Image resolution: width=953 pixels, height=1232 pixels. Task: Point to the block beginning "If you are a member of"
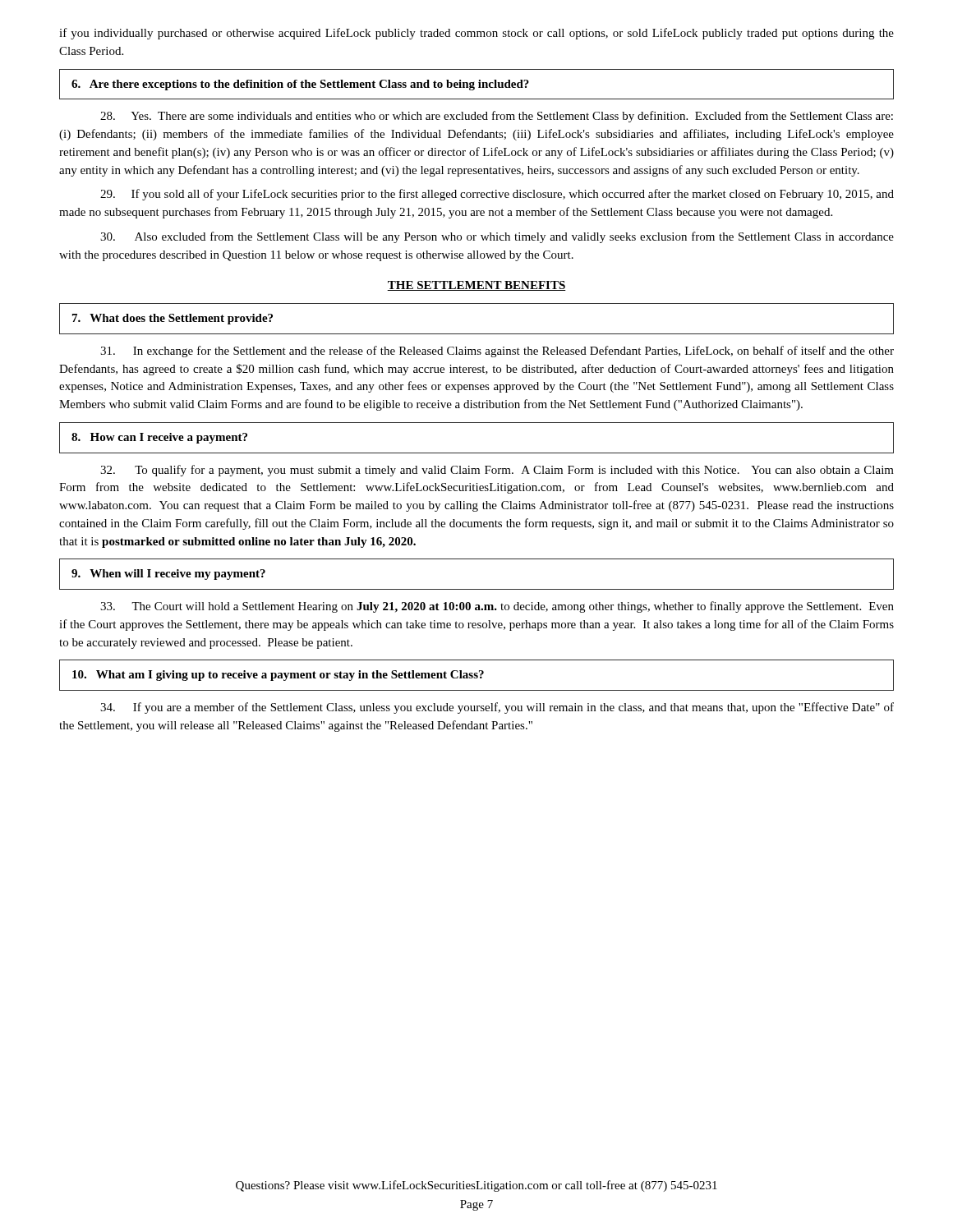click(476, 716)
